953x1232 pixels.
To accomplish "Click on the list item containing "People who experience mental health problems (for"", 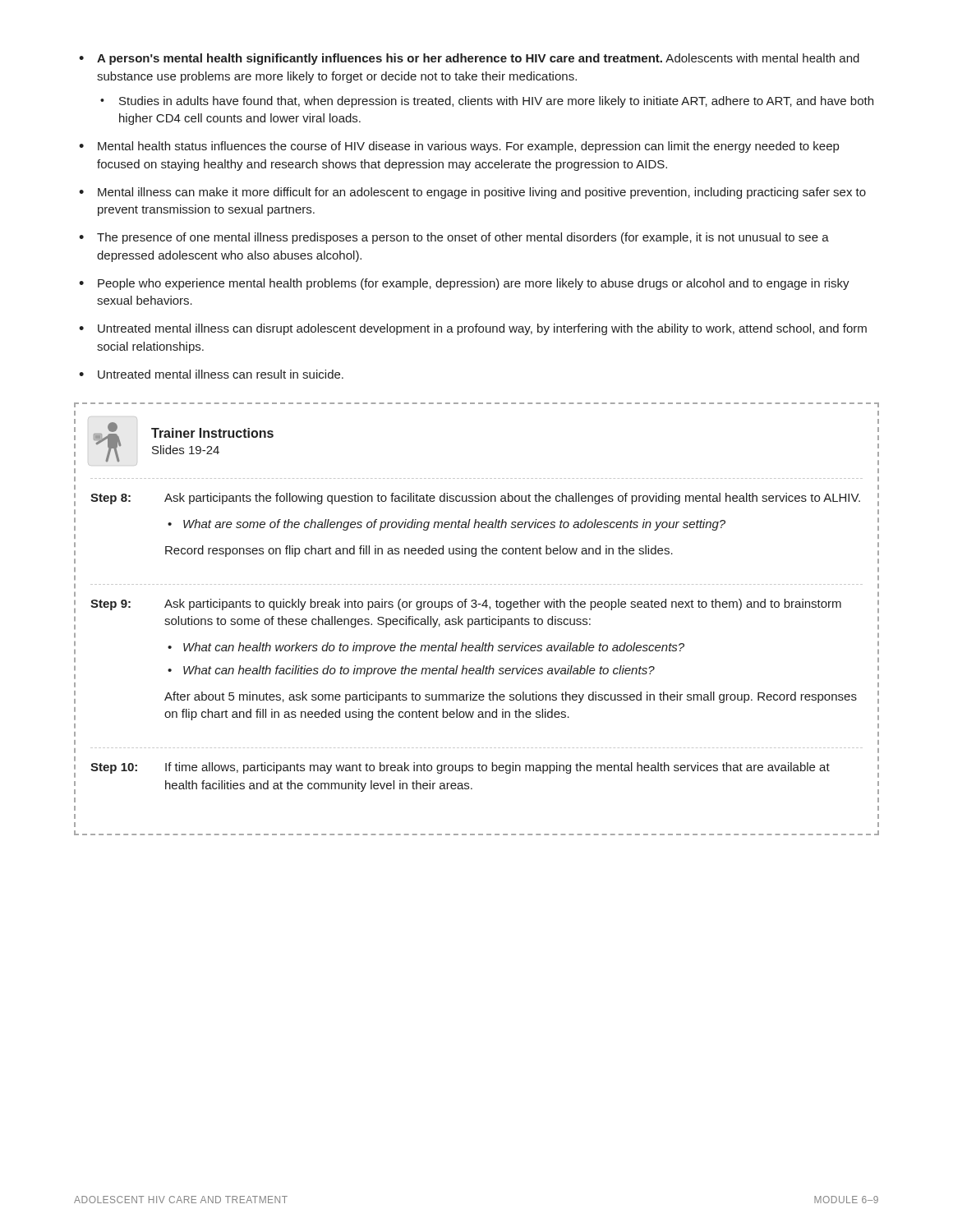I will point(473,291).
